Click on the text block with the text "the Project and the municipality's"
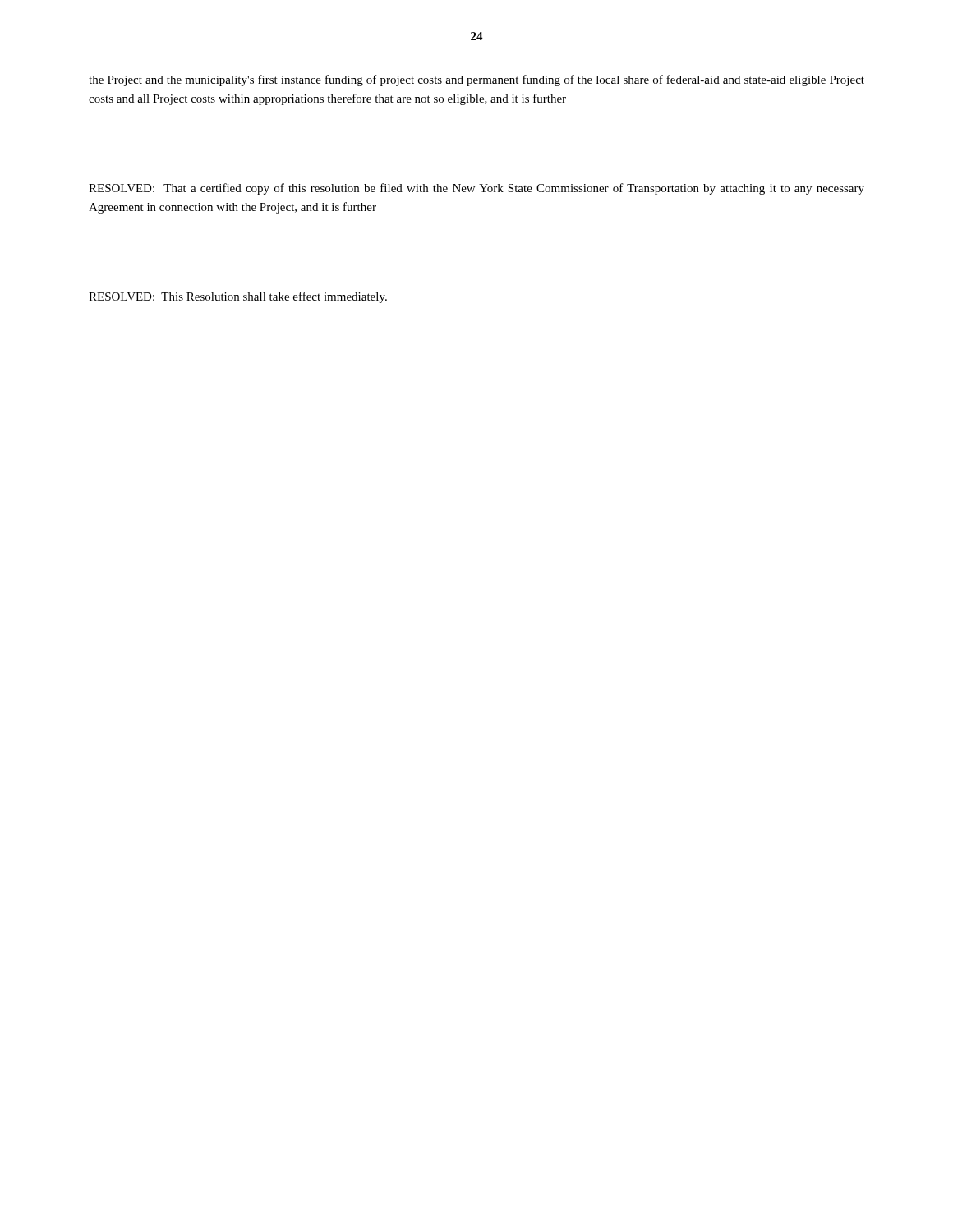The image size is (953, 1232). pos(476,89)
